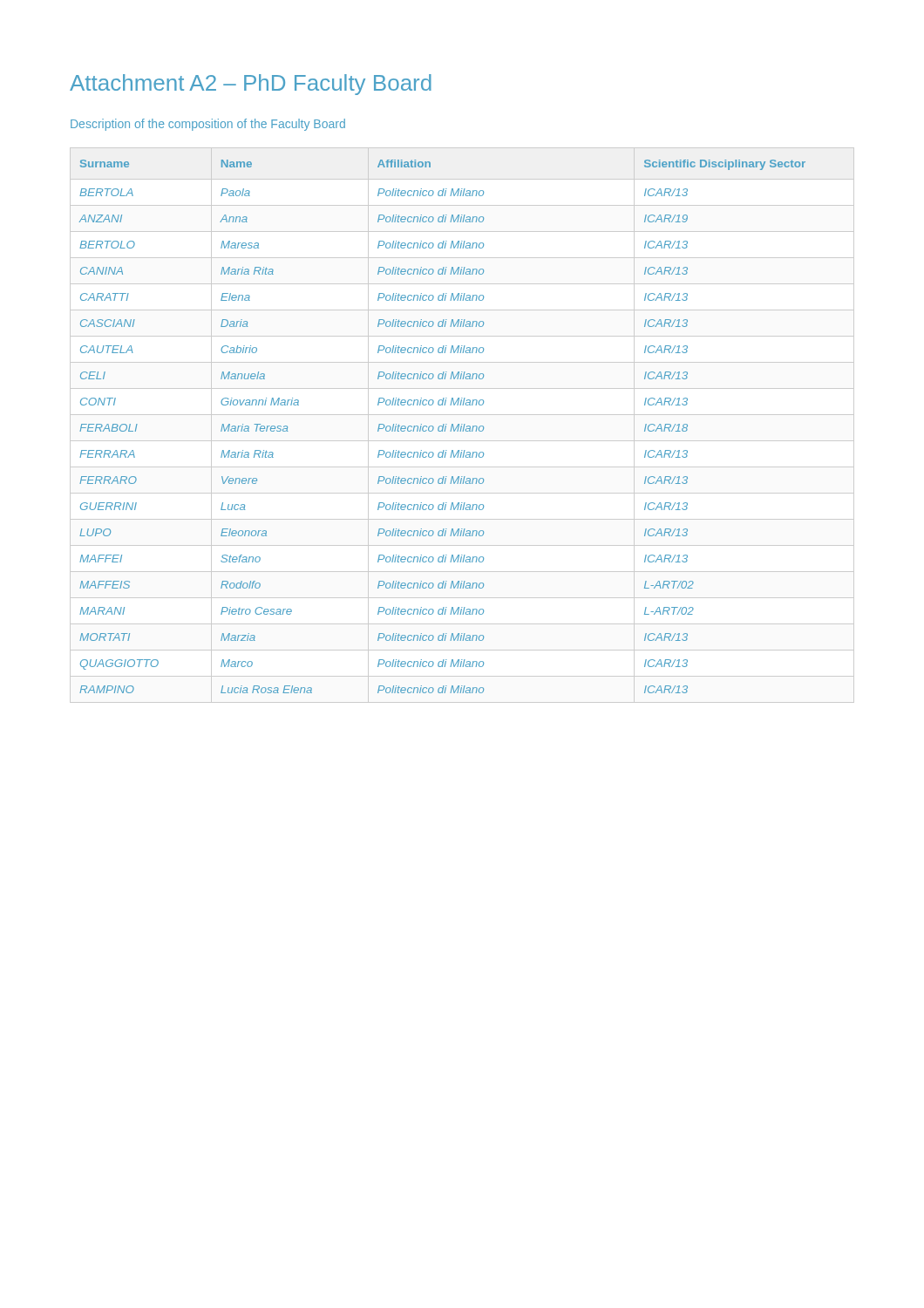Find the element starting "Description of the"

pos(208,124)
